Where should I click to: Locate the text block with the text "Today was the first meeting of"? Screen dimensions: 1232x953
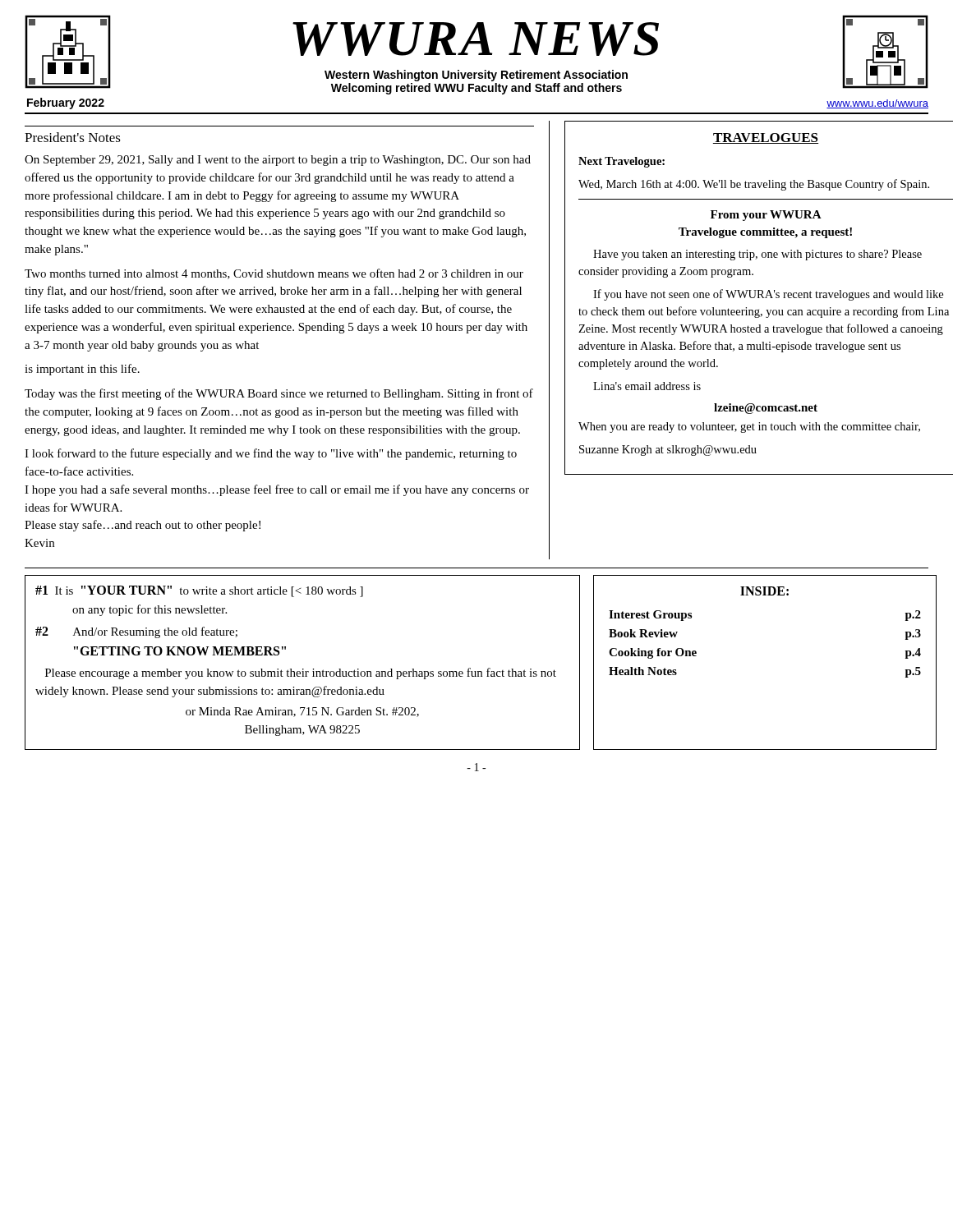[x=279, y=412]
